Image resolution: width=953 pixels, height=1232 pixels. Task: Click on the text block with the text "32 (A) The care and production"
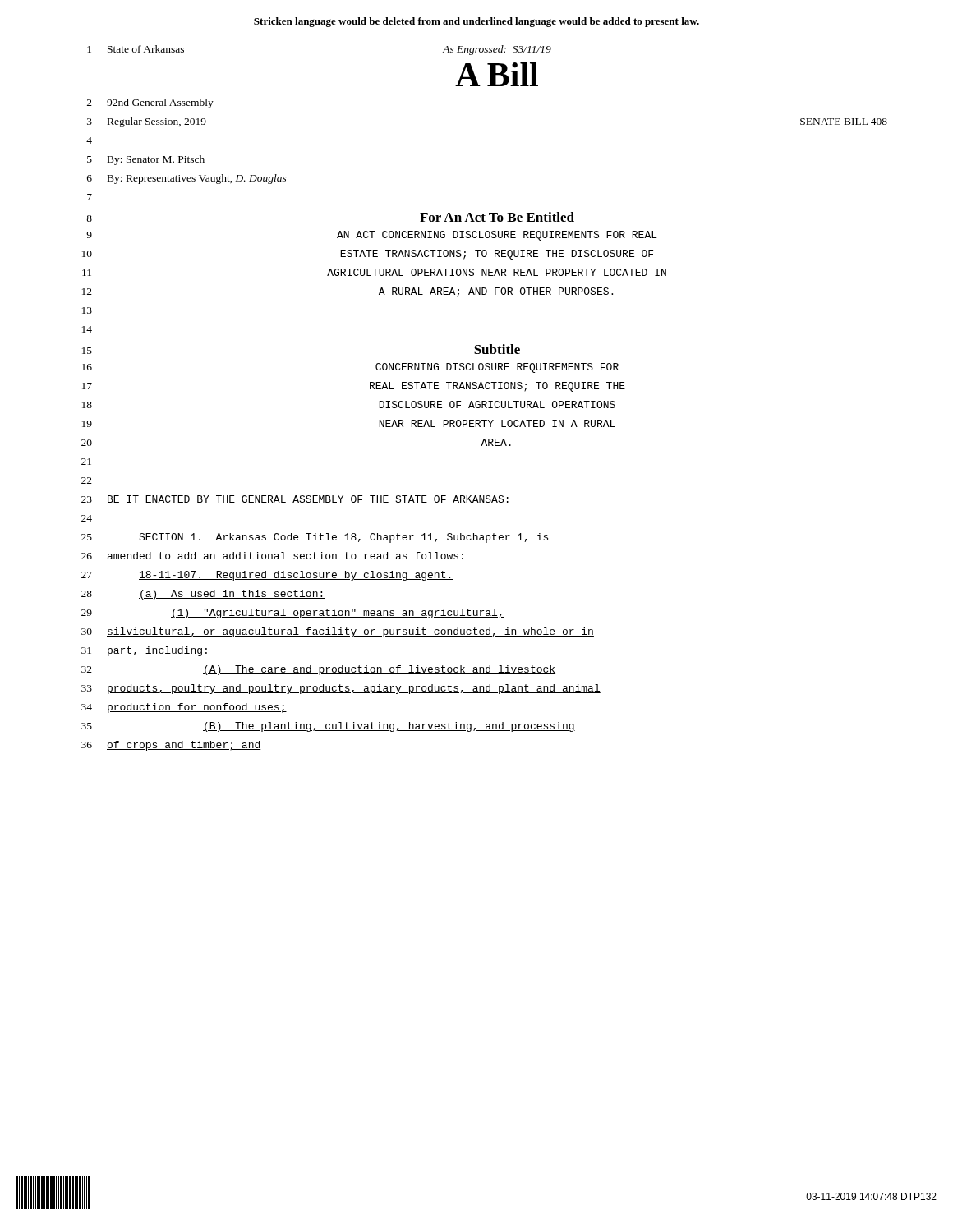click(x=476, y=691)
